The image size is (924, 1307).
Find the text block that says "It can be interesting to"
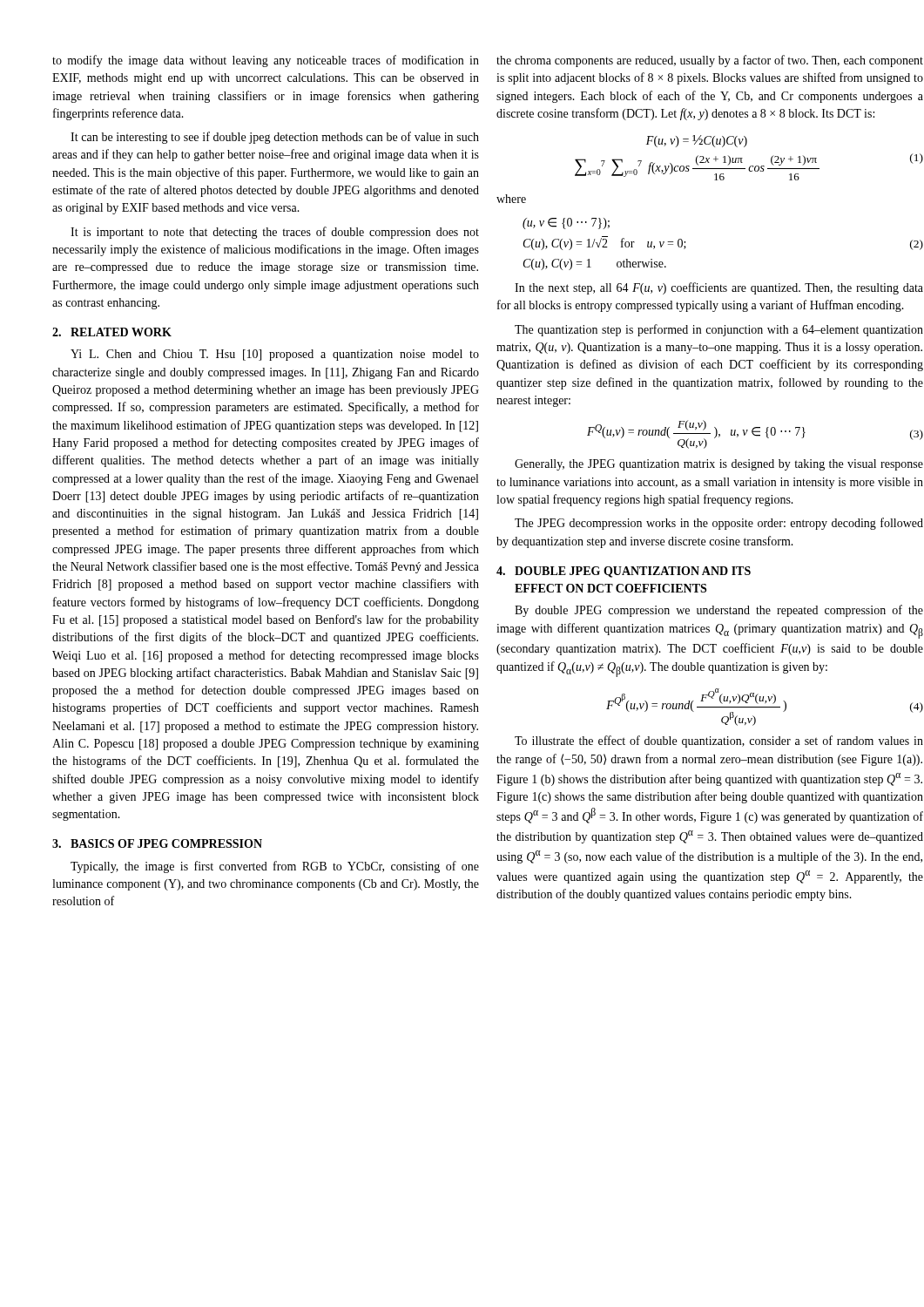[x=266, y=173]
